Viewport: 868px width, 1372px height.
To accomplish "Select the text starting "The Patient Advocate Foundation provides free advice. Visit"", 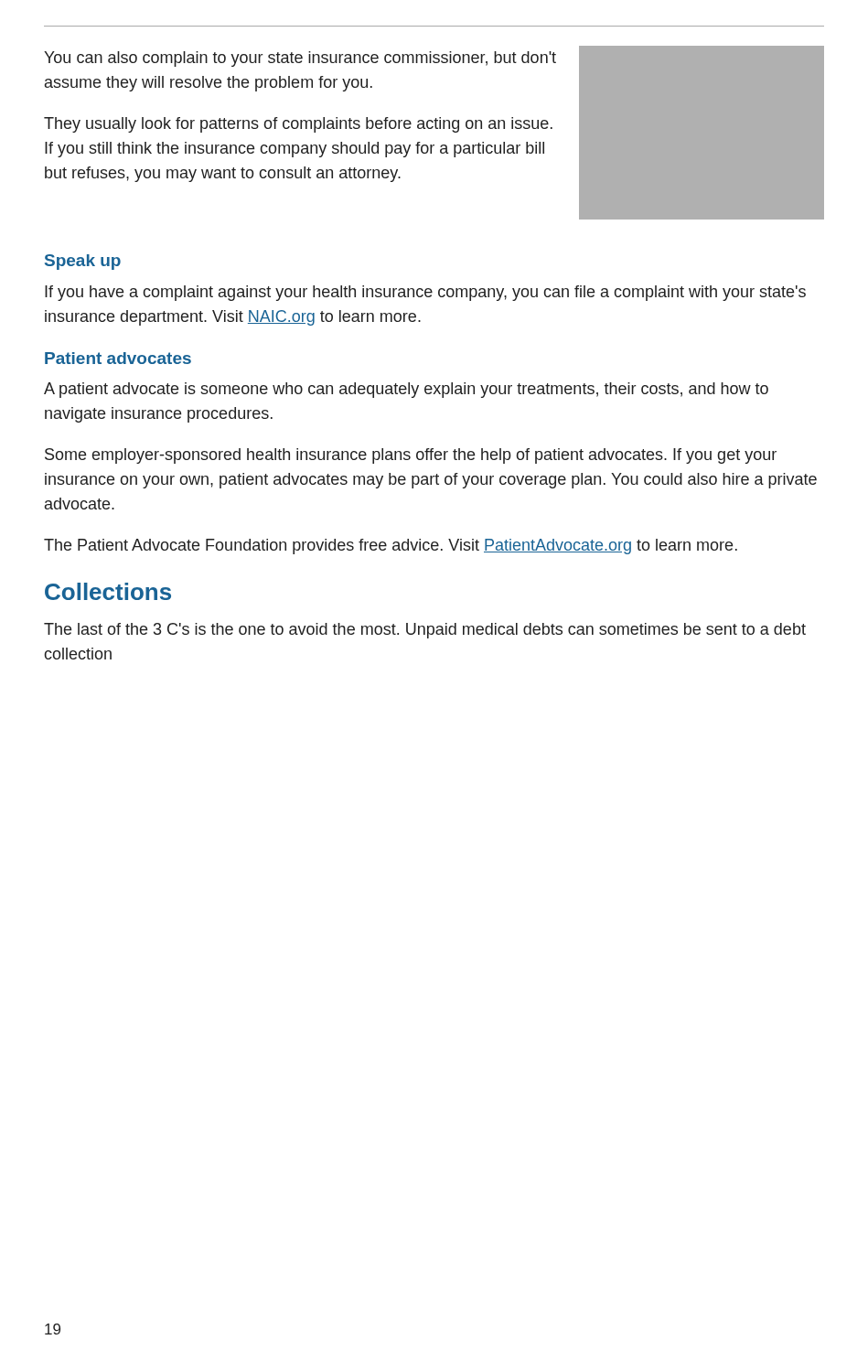I will [434, 546].
